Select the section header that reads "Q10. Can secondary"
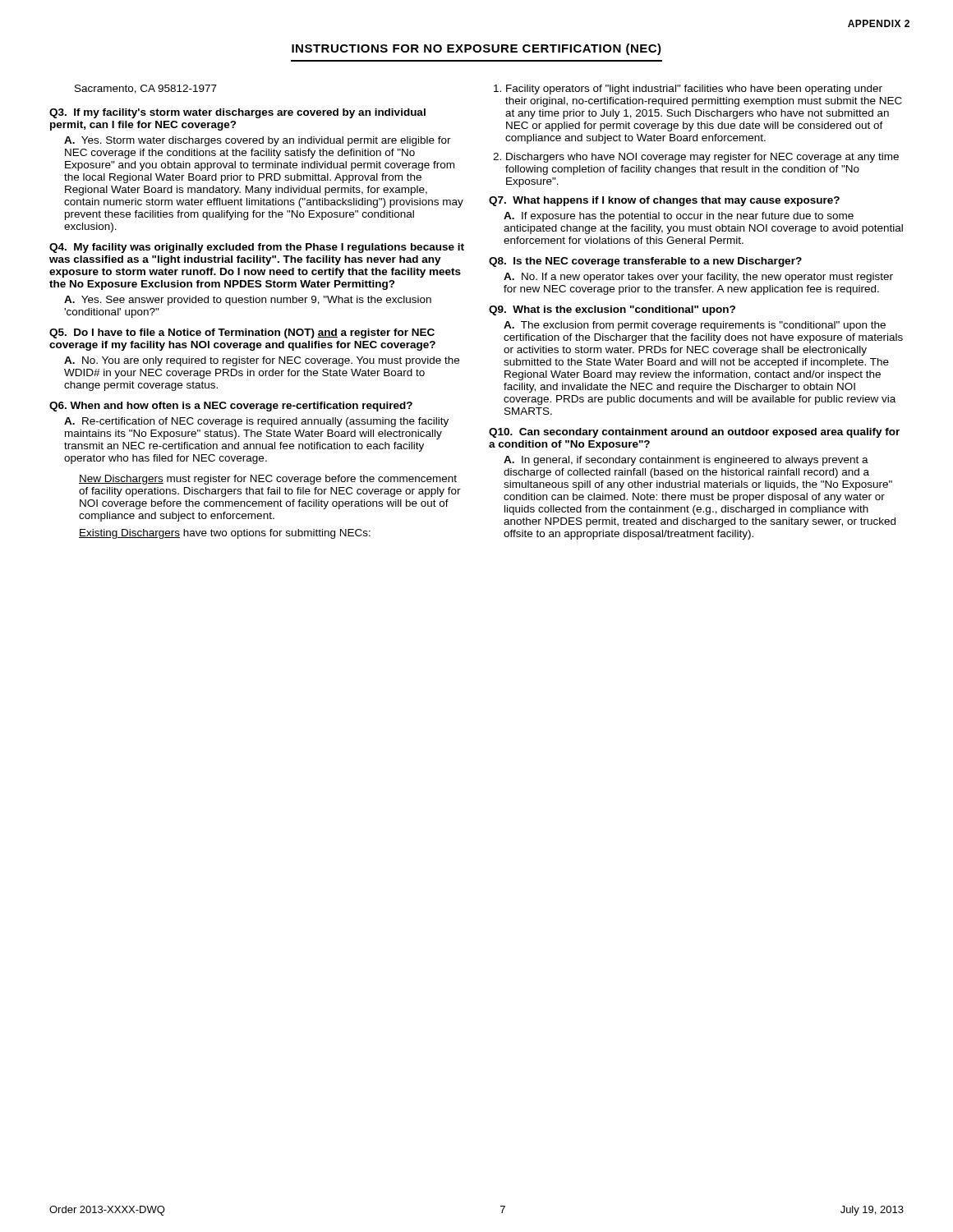 (694, 438)
